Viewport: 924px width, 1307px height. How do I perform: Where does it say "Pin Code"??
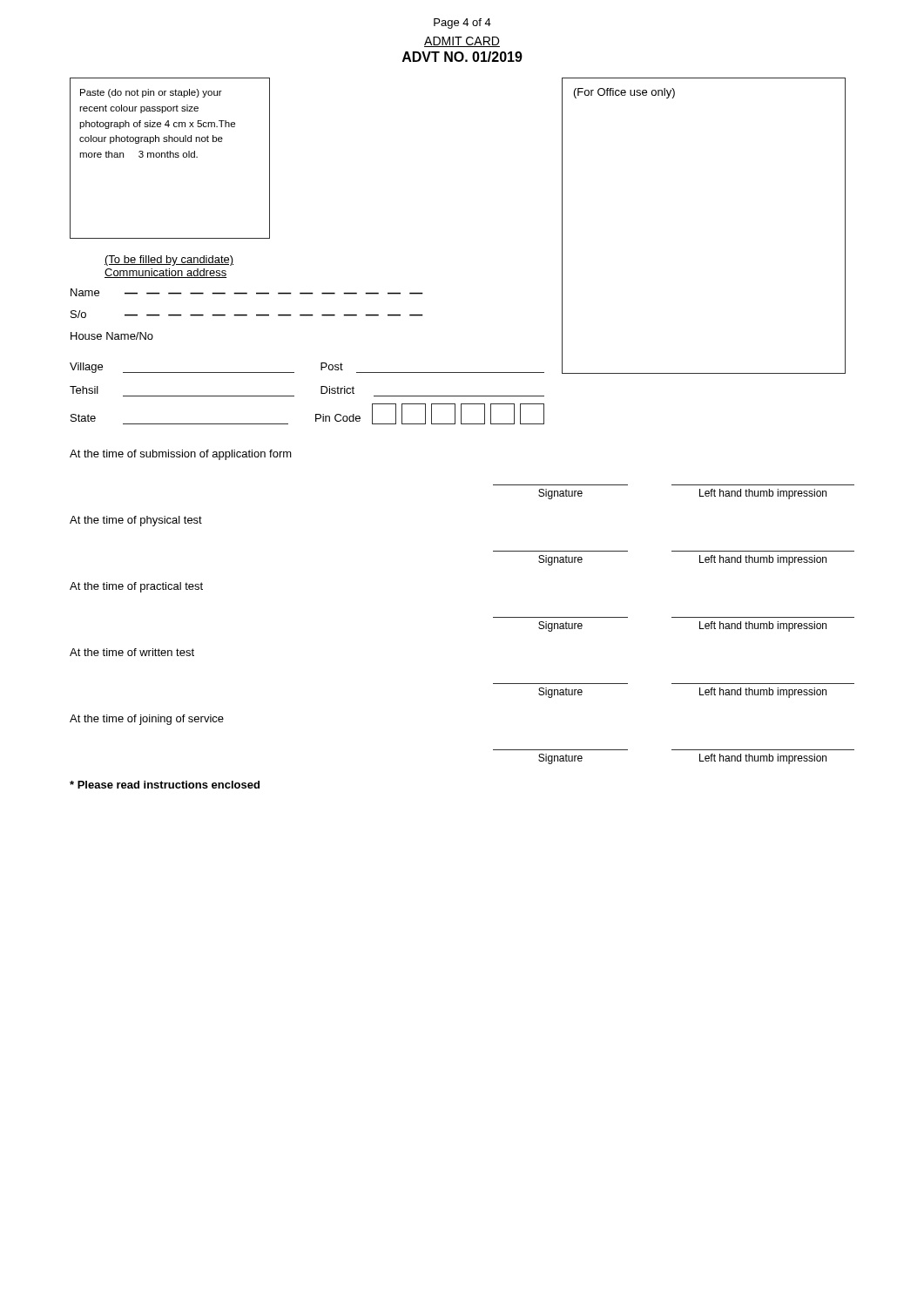[x=429, y=414]
